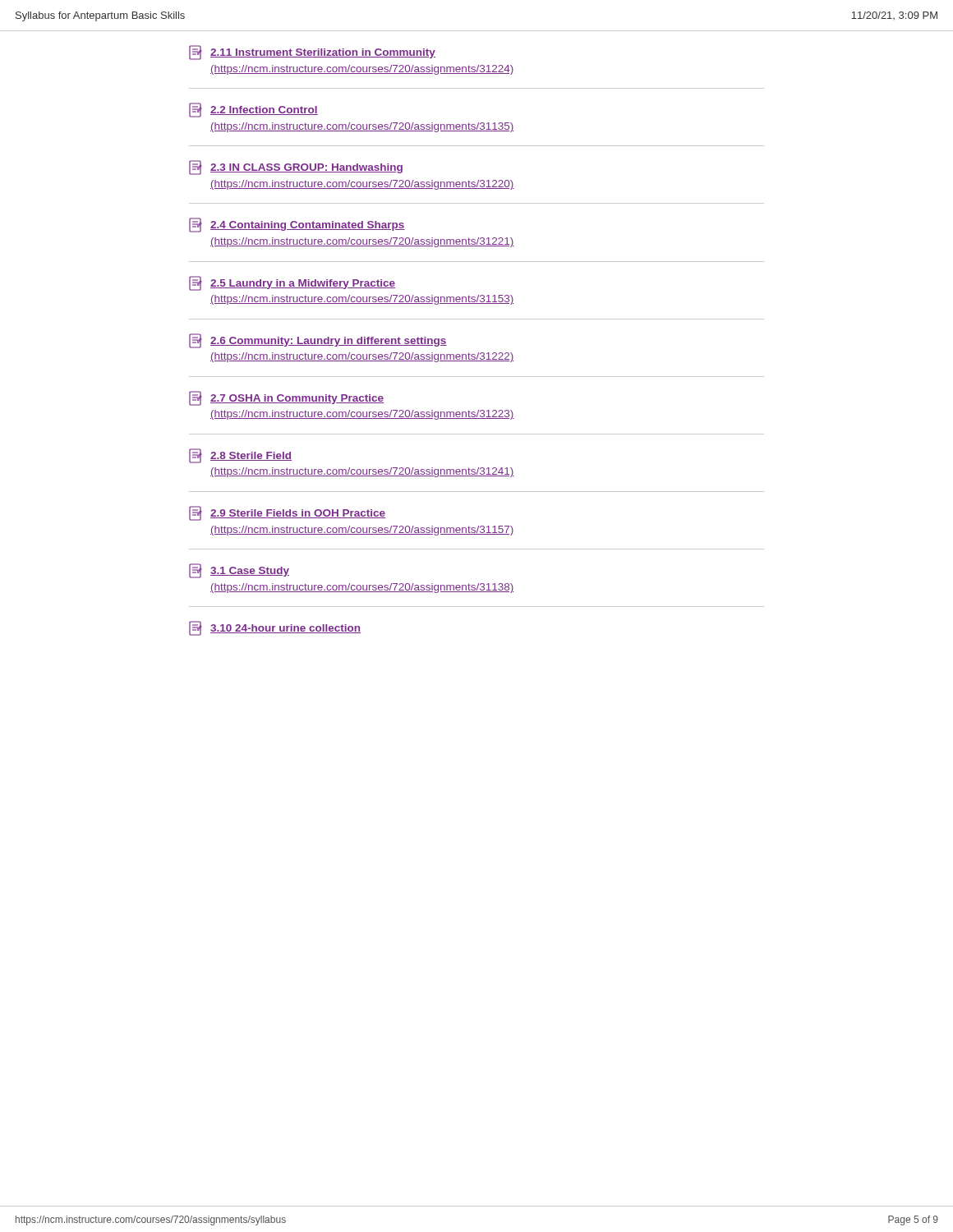Screen dimensions: 1232x953
Task: Find the element starting "2.8 Sterile Field"
Action: (x=476, y=464)
